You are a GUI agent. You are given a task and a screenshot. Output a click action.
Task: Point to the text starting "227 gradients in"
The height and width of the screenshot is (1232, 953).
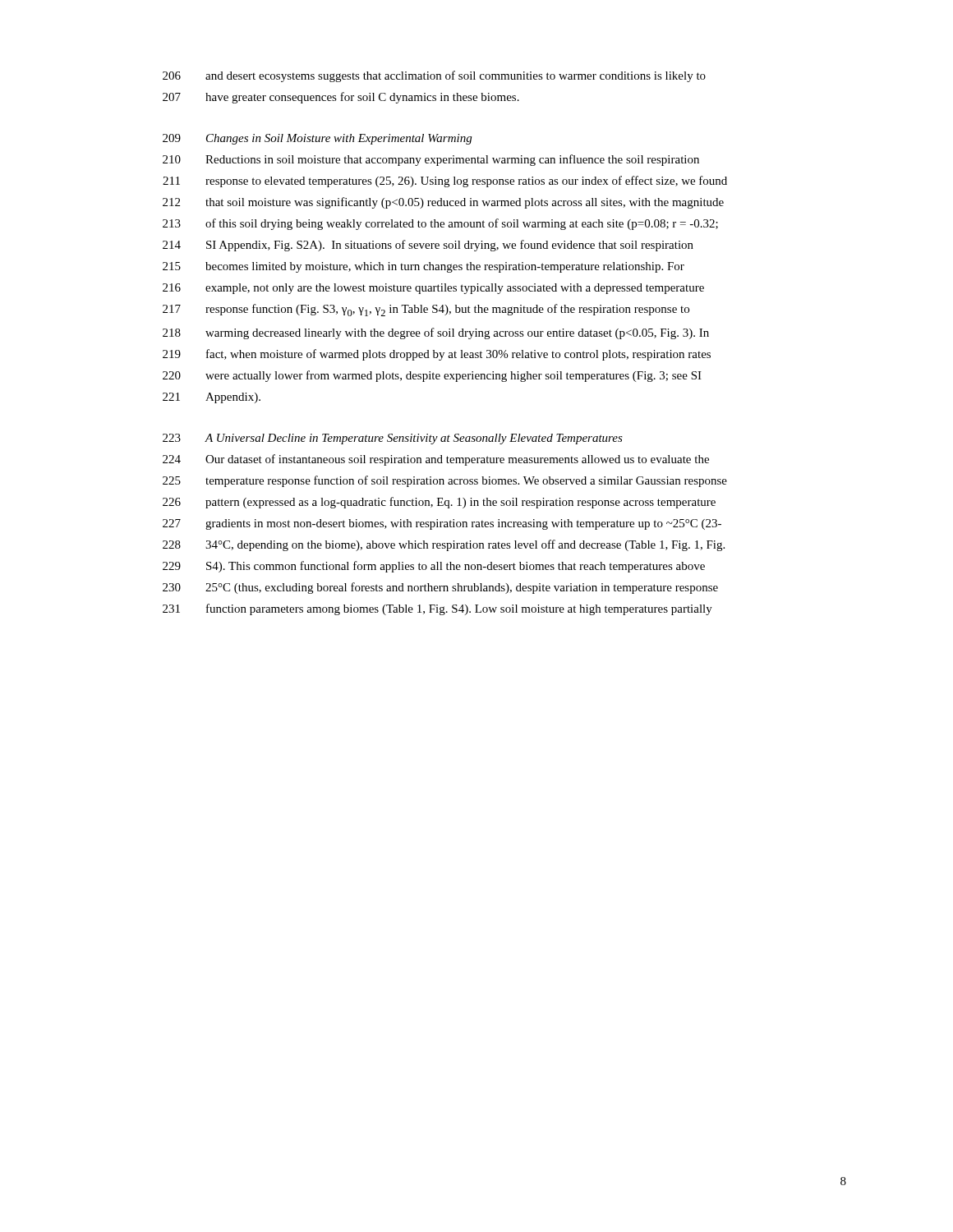click(493, 523)
